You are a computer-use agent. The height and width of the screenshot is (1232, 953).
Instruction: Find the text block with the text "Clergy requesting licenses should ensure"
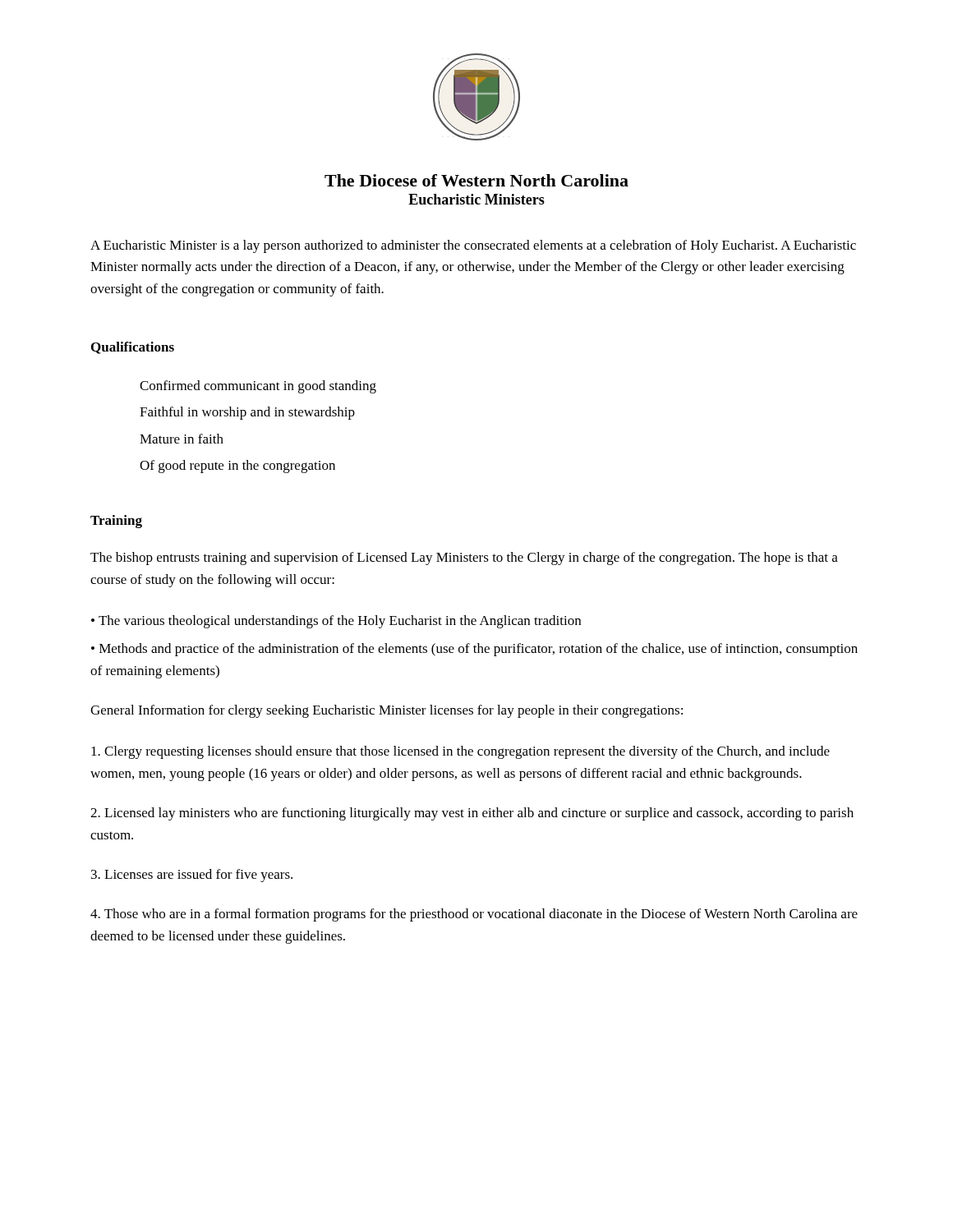[x=460, y=762]
